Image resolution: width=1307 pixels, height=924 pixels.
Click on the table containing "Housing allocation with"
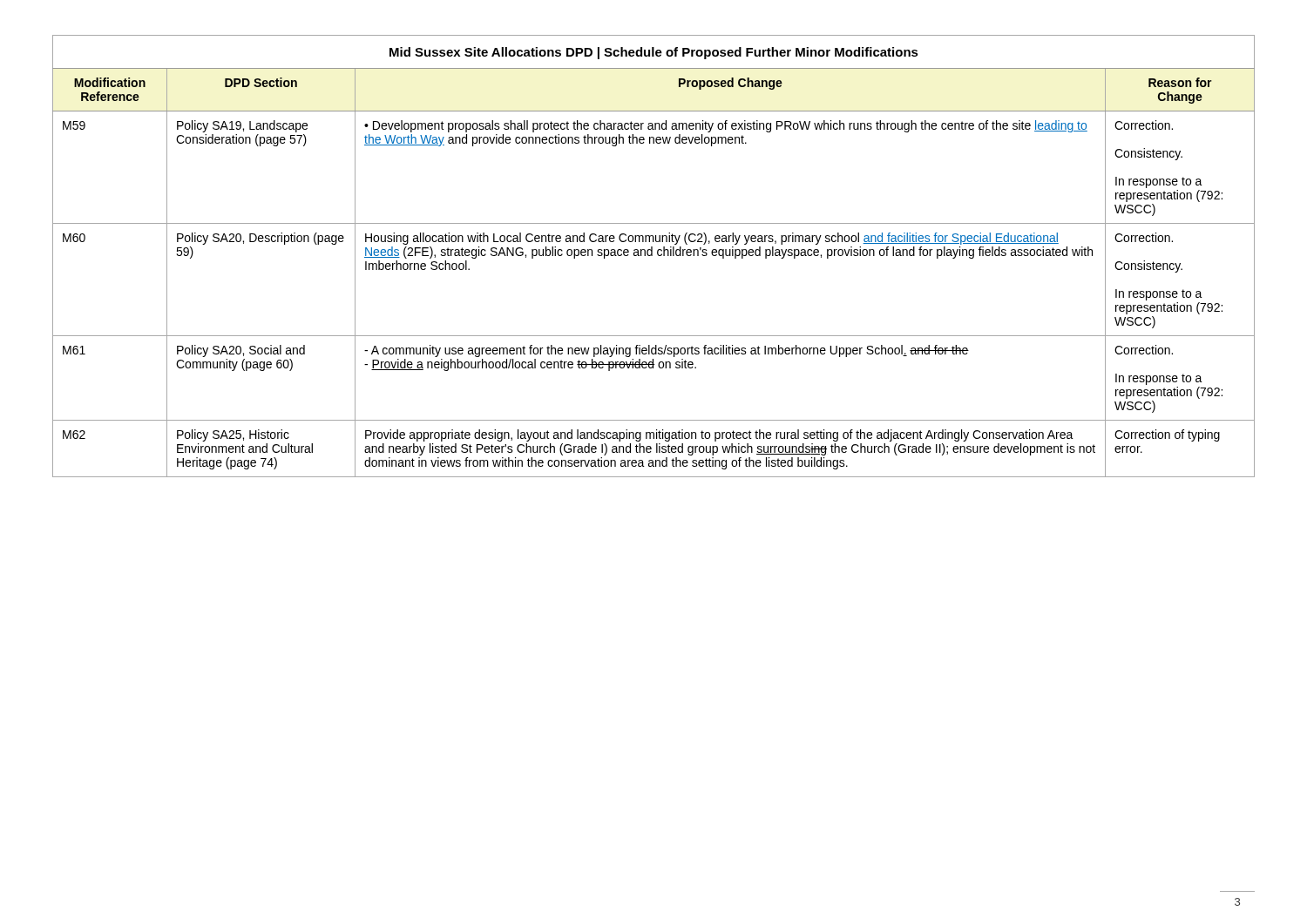tap(654, 256)
